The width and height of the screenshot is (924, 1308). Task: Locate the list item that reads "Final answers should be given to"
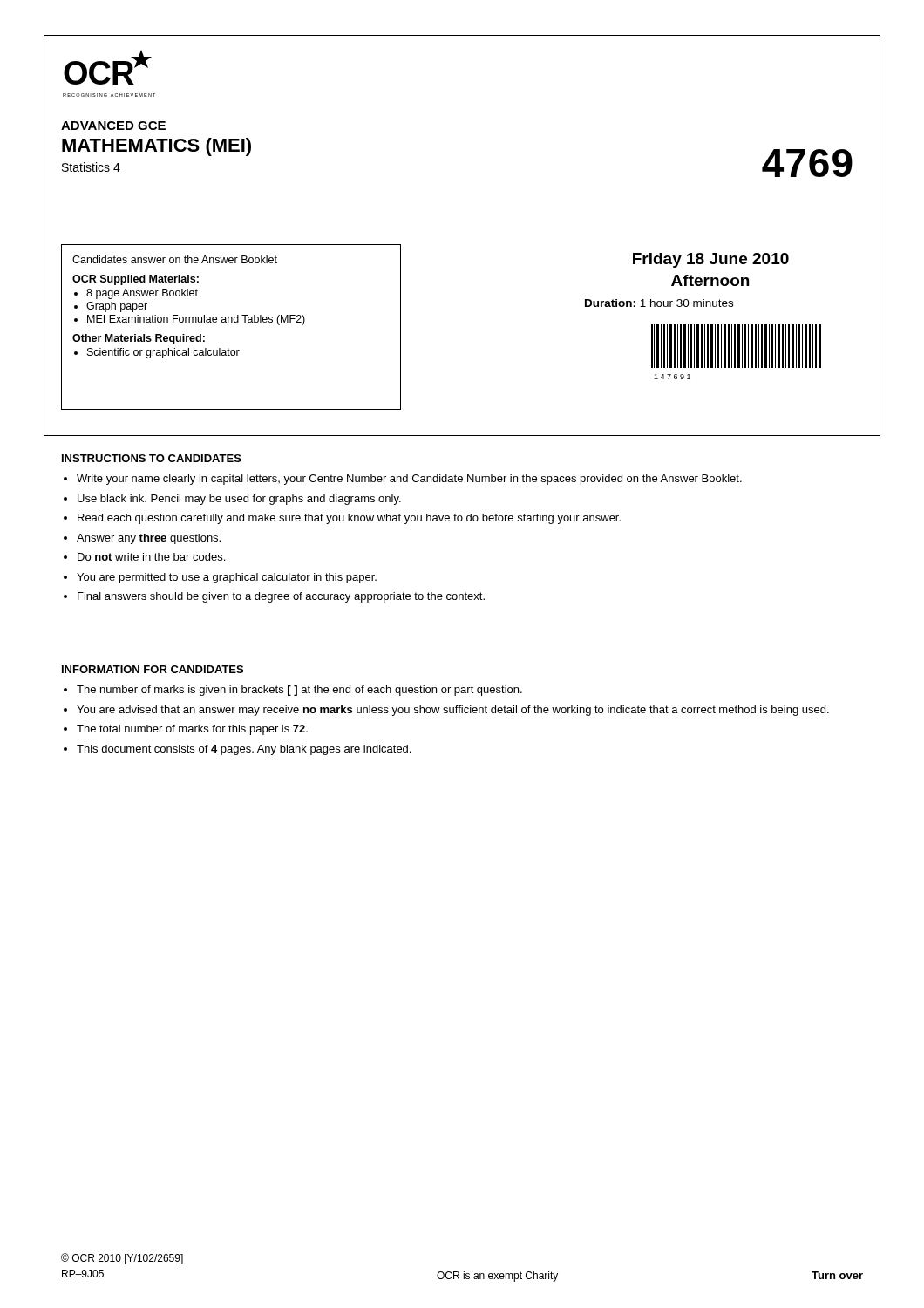pyautogui.click(x=470, y=596)
